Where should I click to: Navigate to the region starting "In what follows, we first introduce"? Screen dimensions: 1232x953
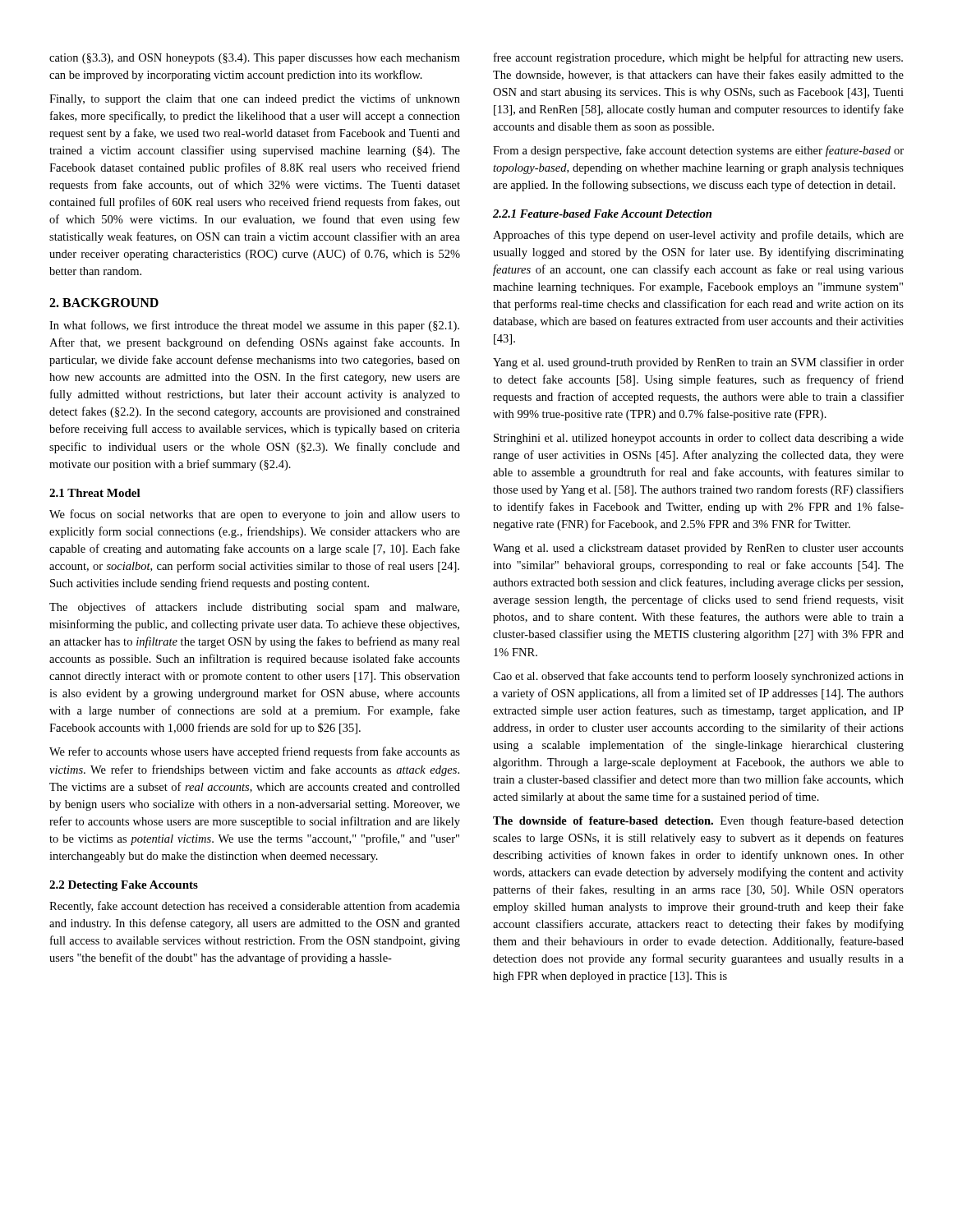tap(255, 395)
